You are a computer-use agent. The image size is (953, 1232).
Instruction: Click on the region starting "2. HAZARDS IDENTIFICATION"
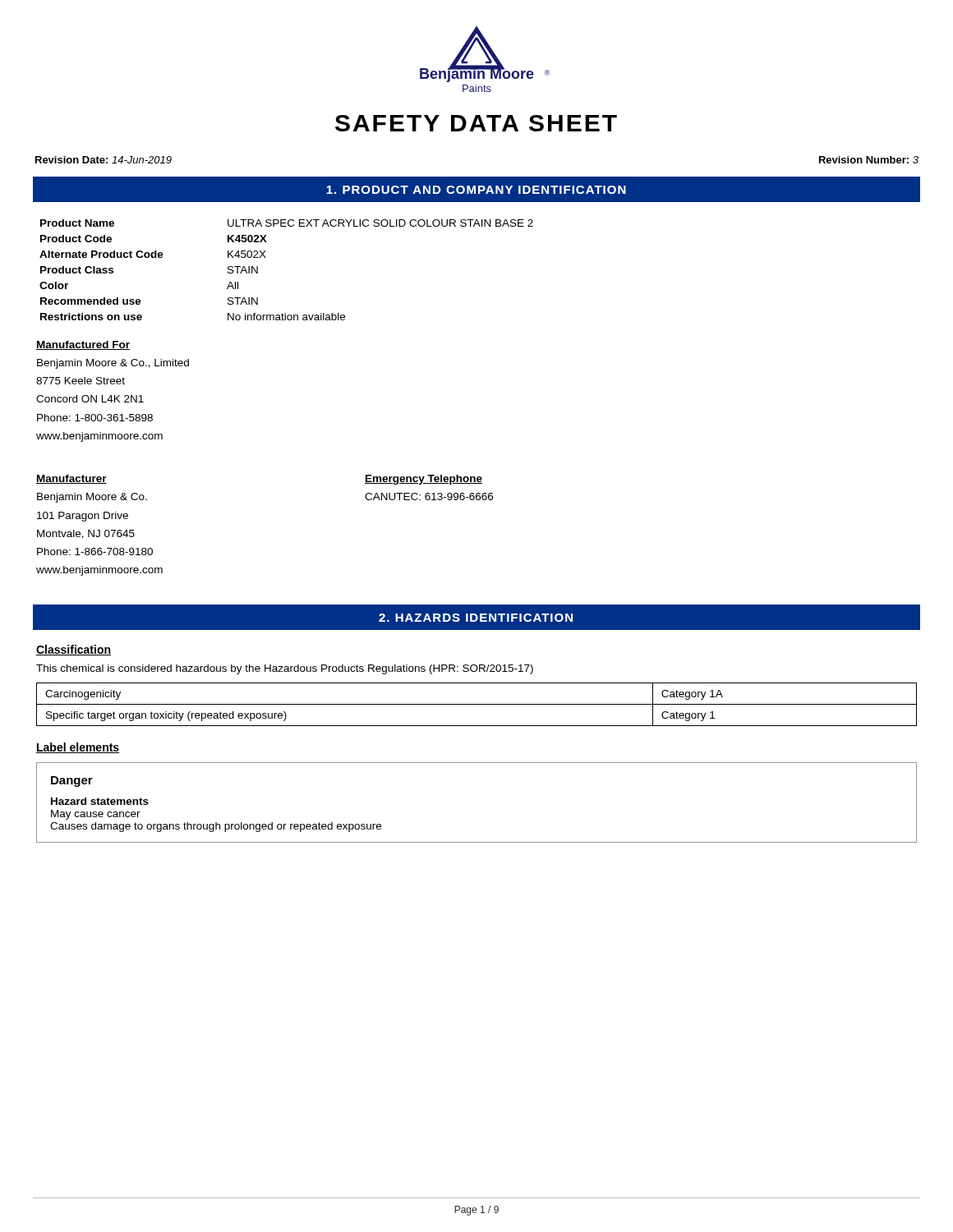coord(476,617)
